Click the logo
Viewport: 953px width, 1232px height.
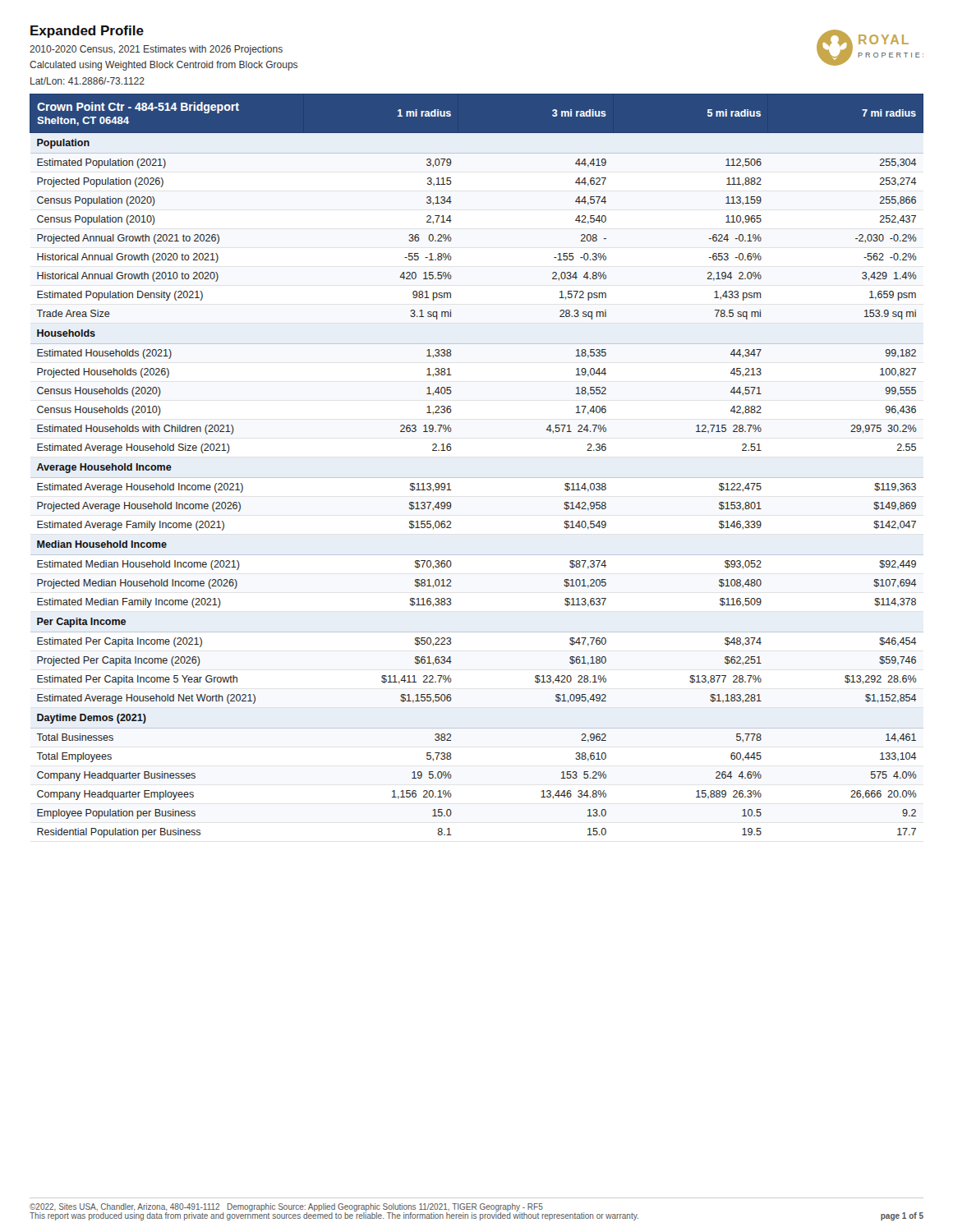coord(870,48)
